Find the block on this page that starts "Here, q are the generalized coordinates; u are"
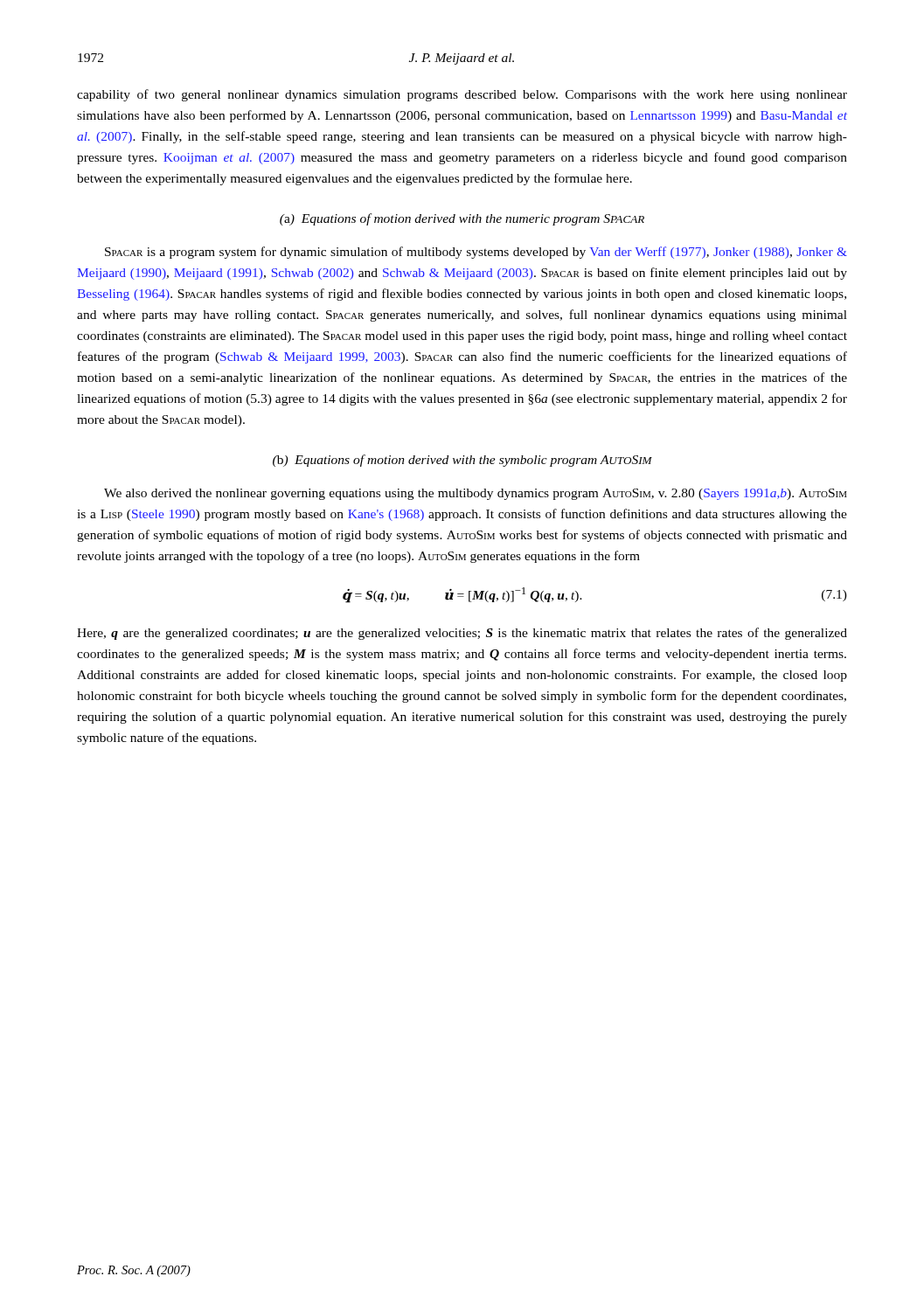The width and height of the screenshot is (924, 1311). 462,685
